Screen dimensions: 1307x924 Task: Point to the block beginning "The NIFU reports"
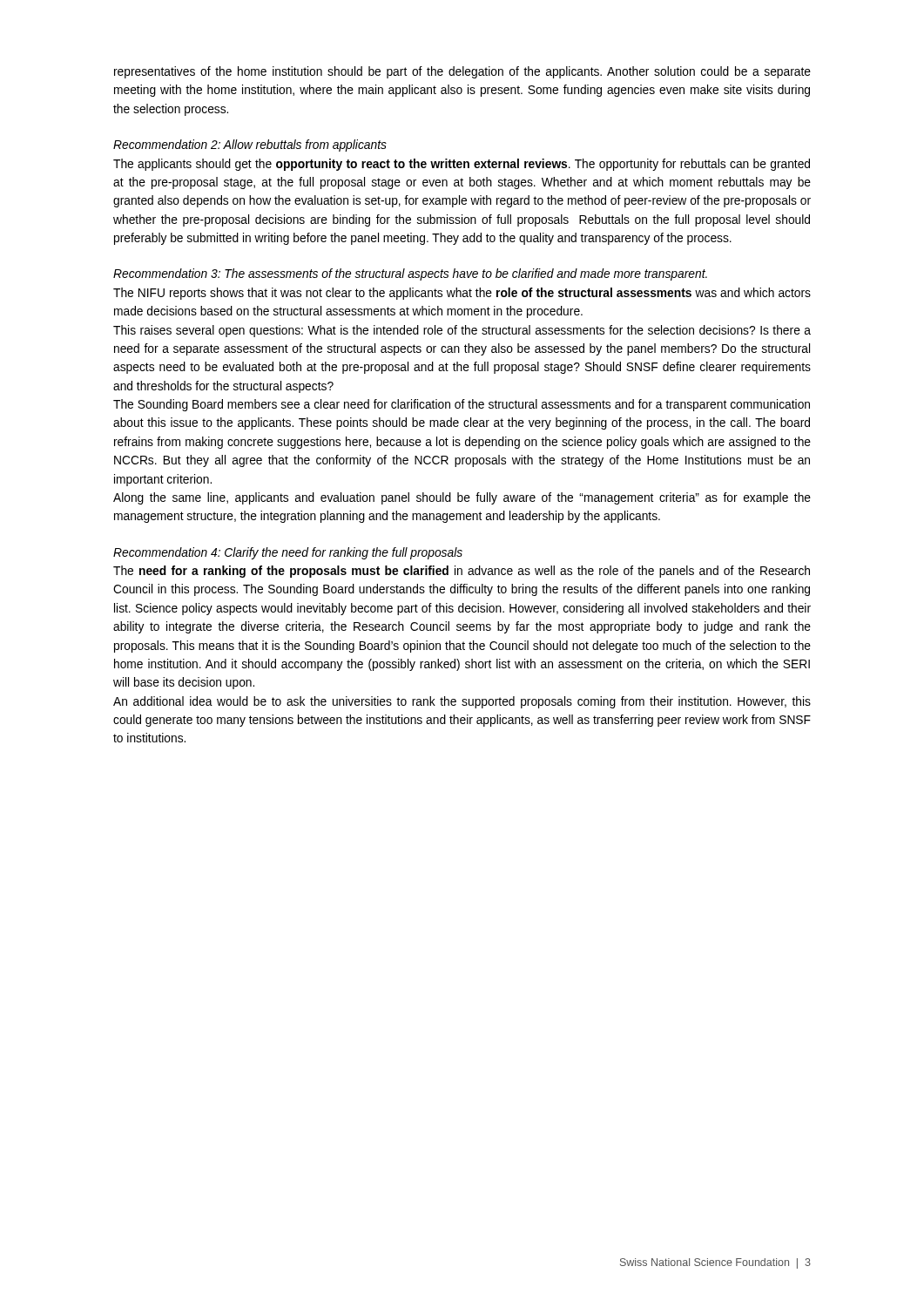tap(462, 302)
